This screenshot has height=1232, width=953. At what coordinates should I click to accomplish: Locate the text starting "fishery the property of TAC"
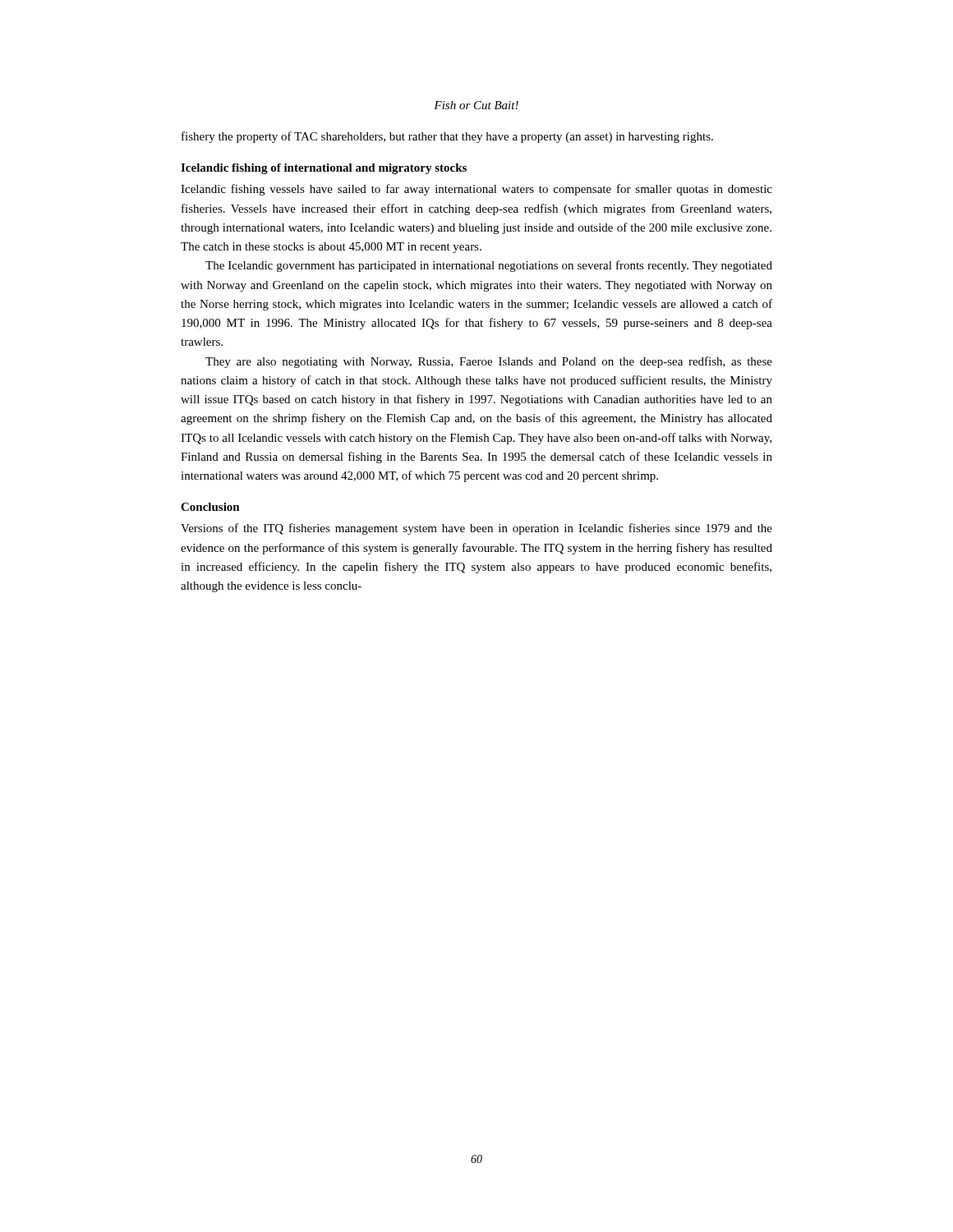coord(476,137)
